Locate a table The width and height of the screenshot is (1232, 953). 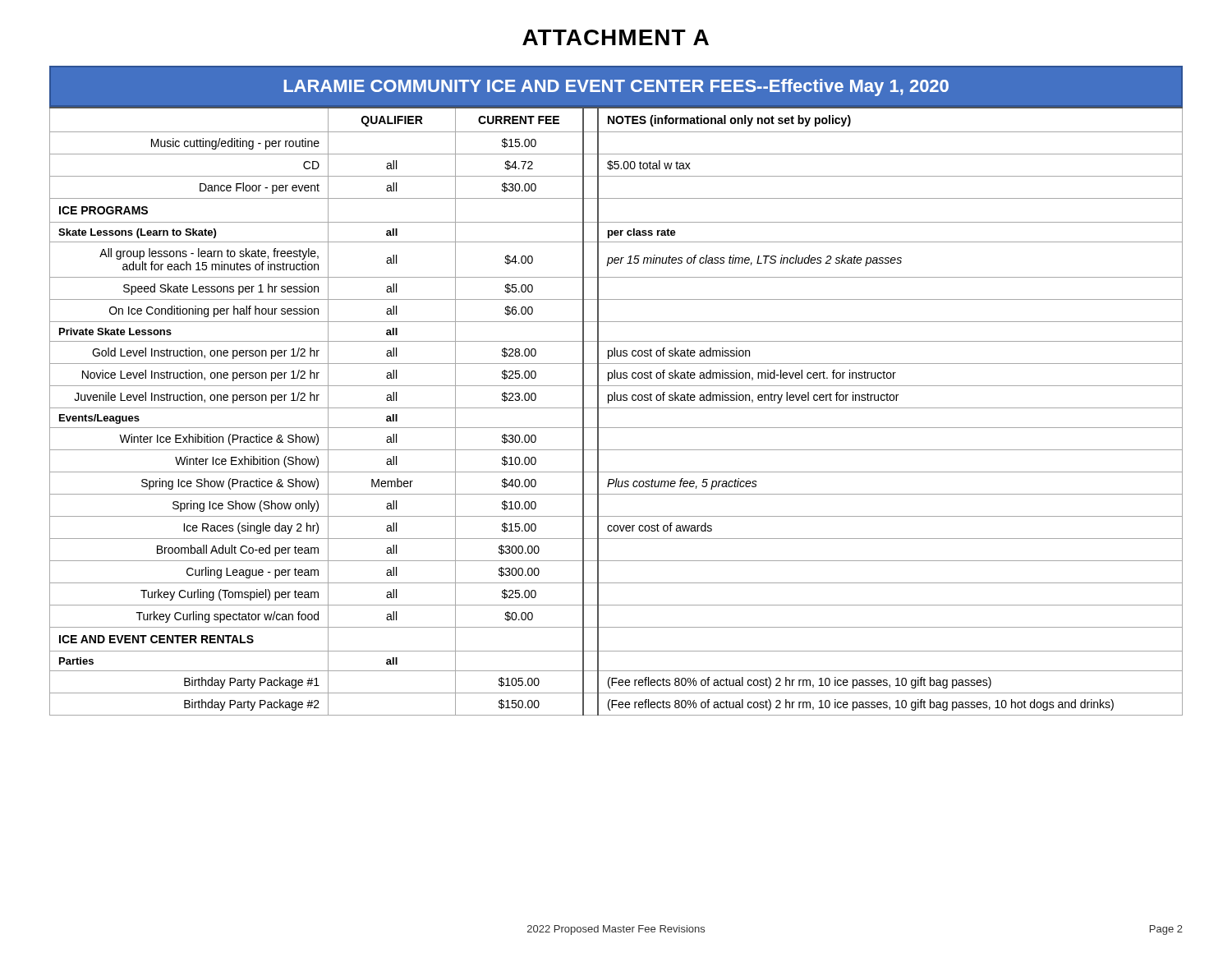616,411
